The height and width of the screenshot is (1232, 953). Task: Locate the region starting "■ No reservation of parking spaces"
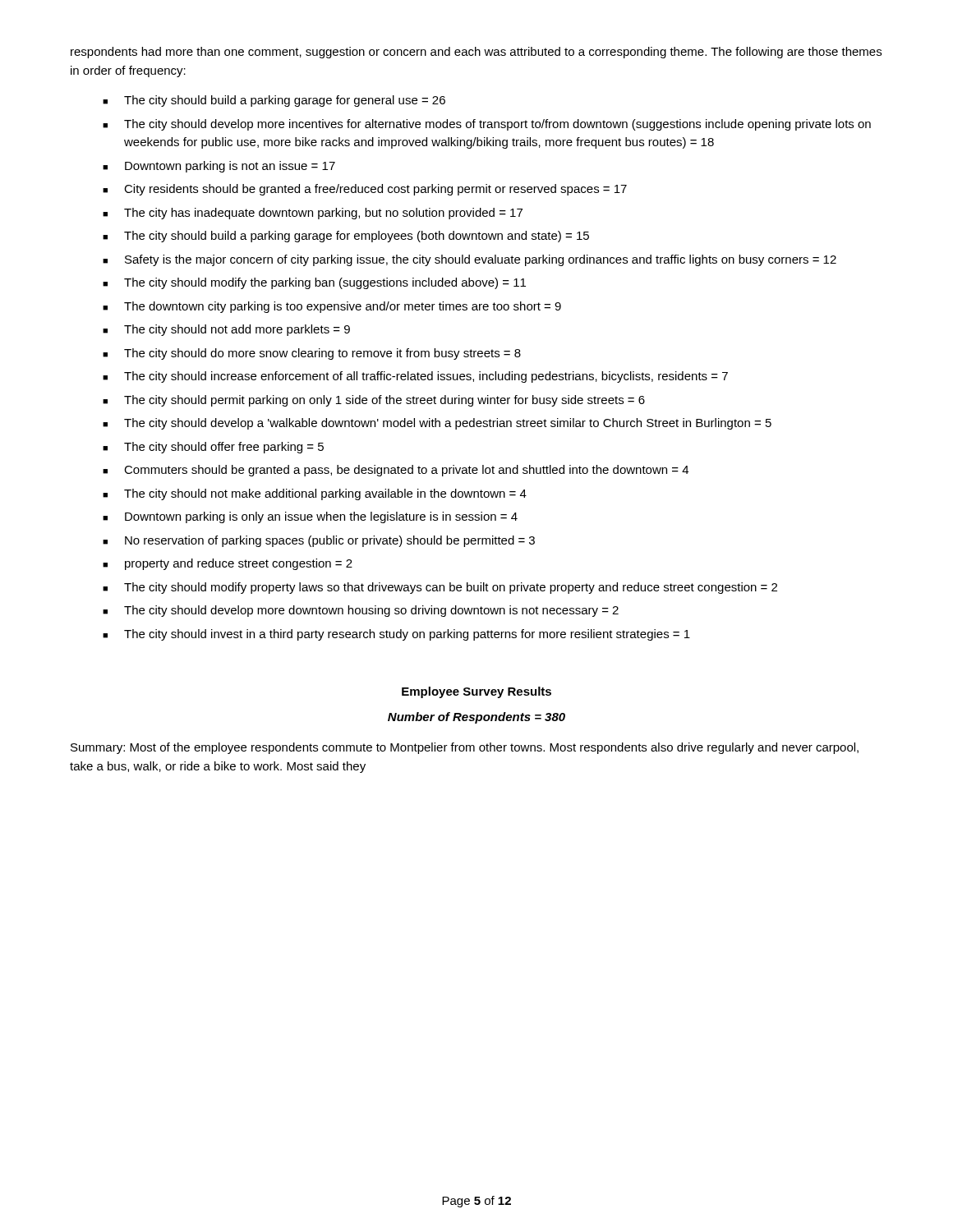click(493, 540)
